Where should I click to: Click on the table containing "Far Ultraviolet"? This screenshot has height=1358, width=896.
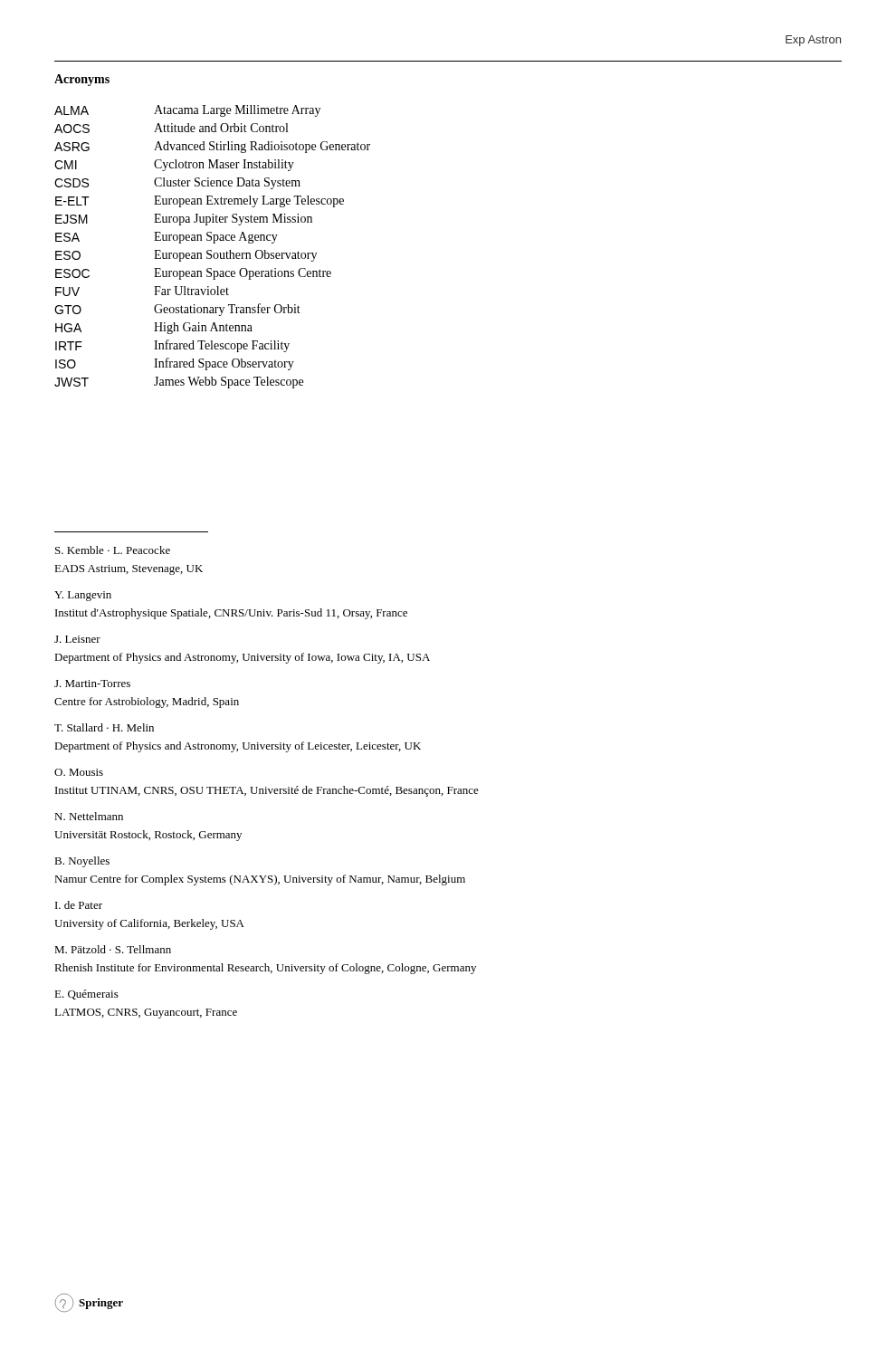click(x=212, y=246)
